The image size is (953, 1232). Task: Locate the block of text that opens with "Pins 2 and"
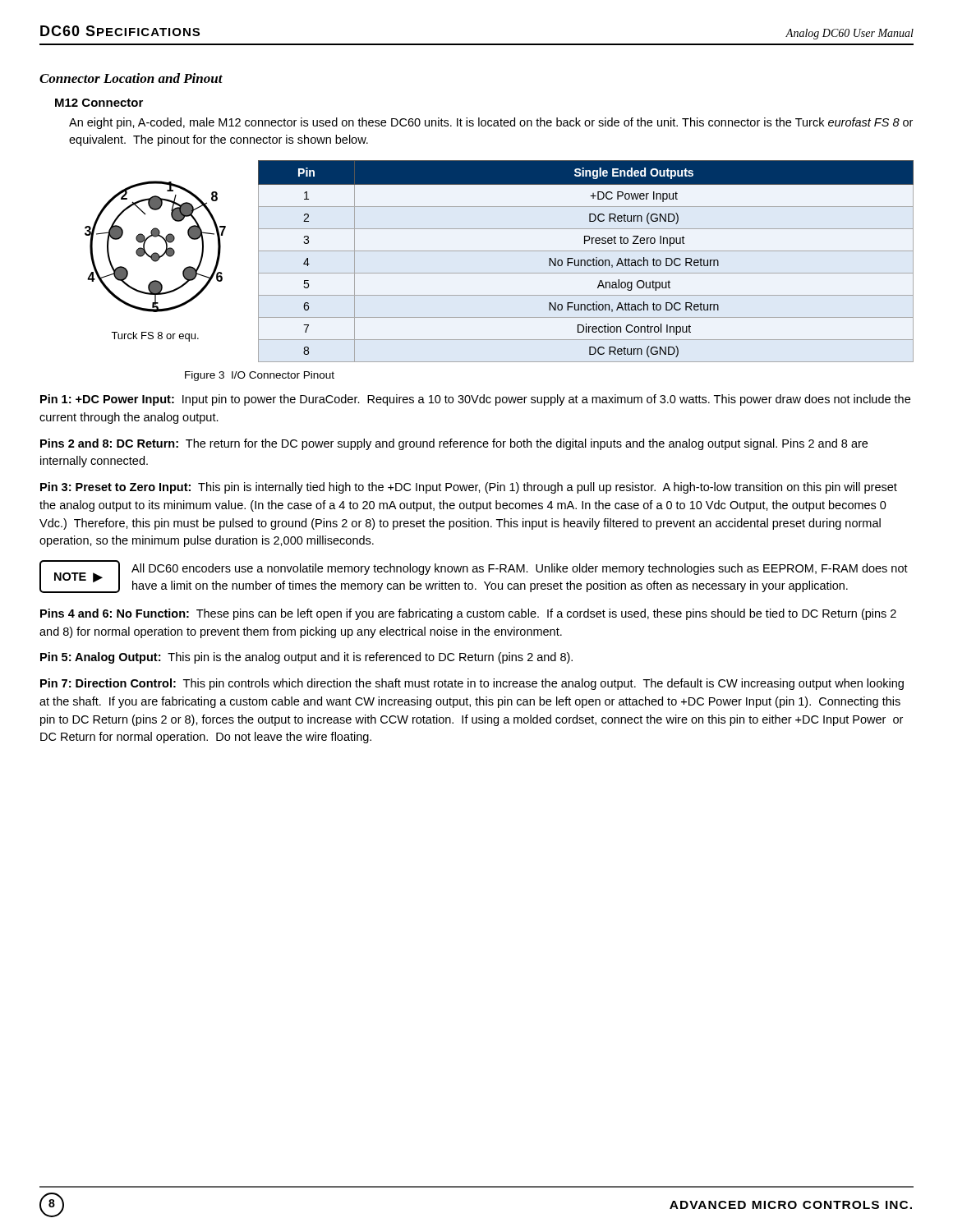(x=454, y=452)
